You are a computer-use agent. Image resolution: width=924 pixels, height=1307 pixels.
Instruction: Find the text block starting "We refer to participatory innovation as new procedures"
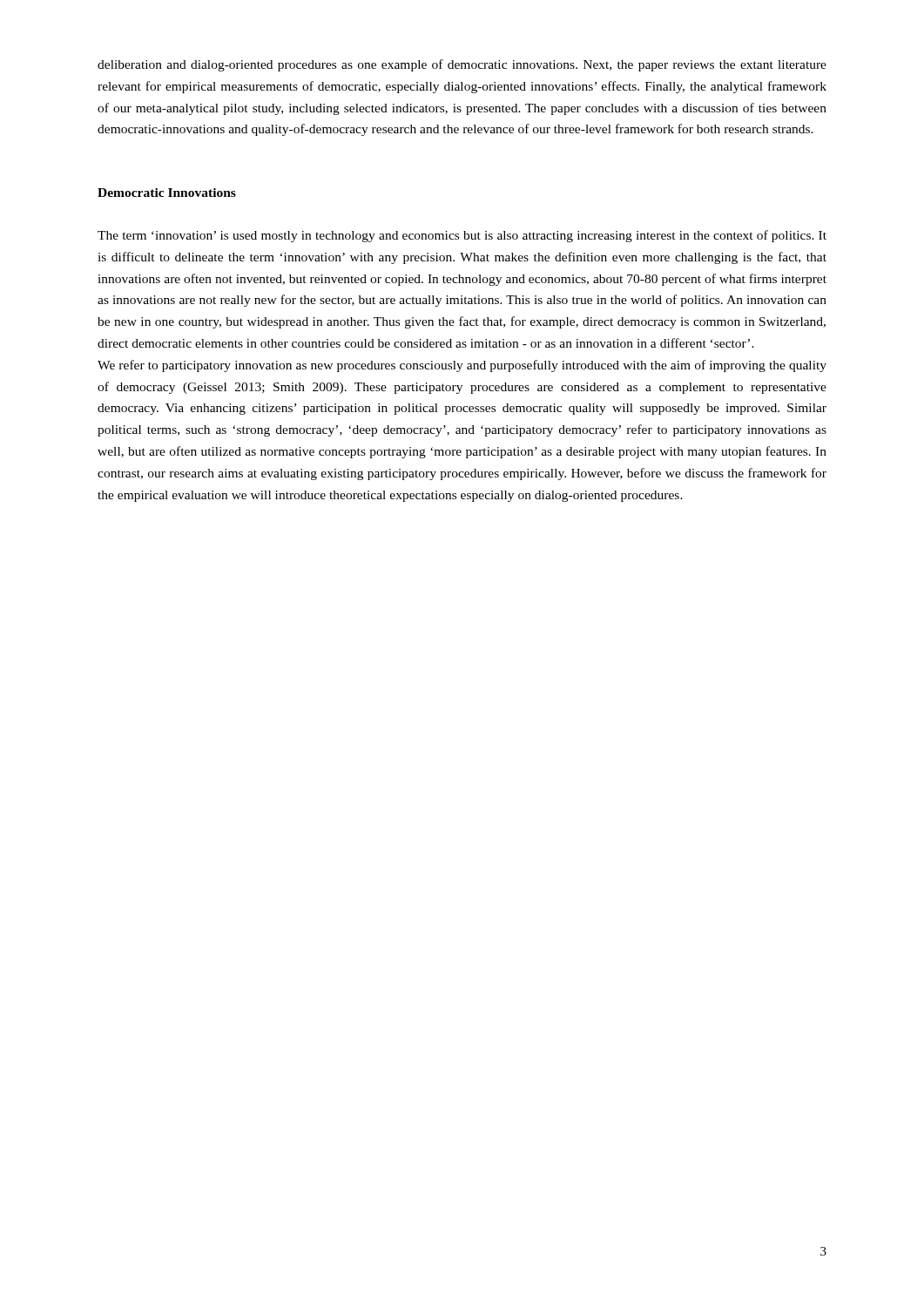coord(462,429)
